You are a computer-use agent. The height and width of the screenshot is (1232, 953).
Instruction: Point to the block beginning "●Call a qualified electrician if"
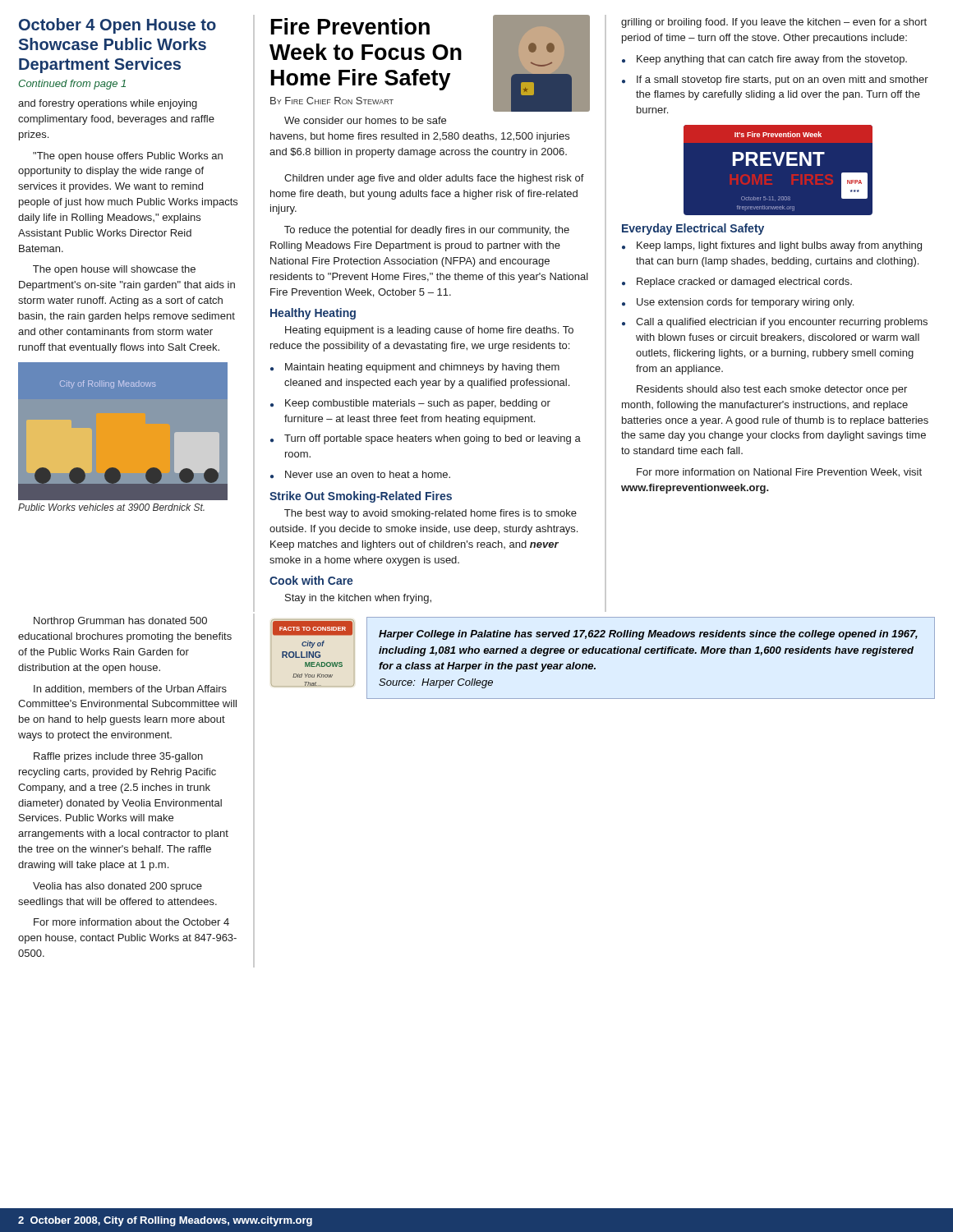coord(775,345)
